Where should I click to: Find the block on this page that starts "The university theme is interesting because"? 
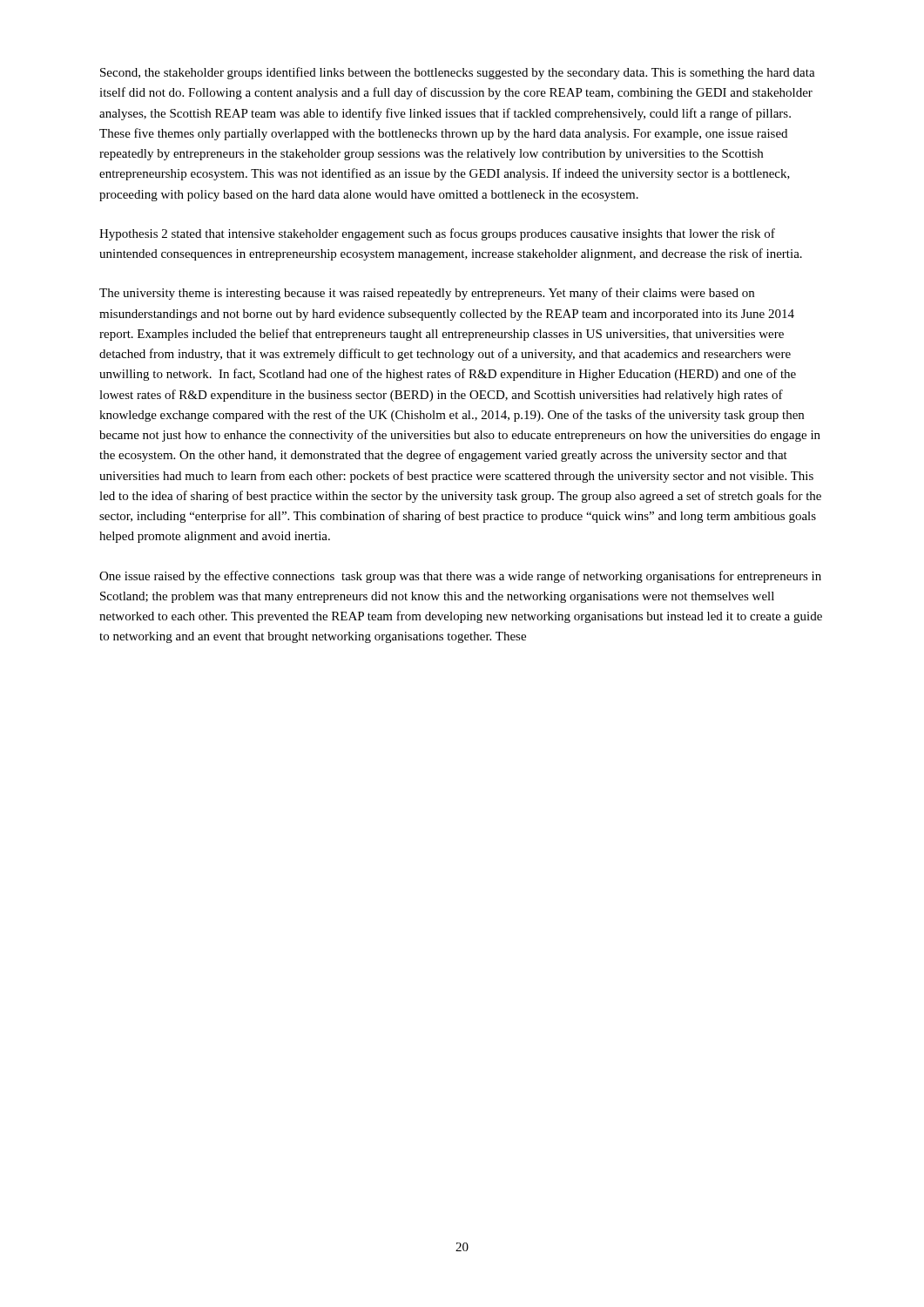point(460,415)
